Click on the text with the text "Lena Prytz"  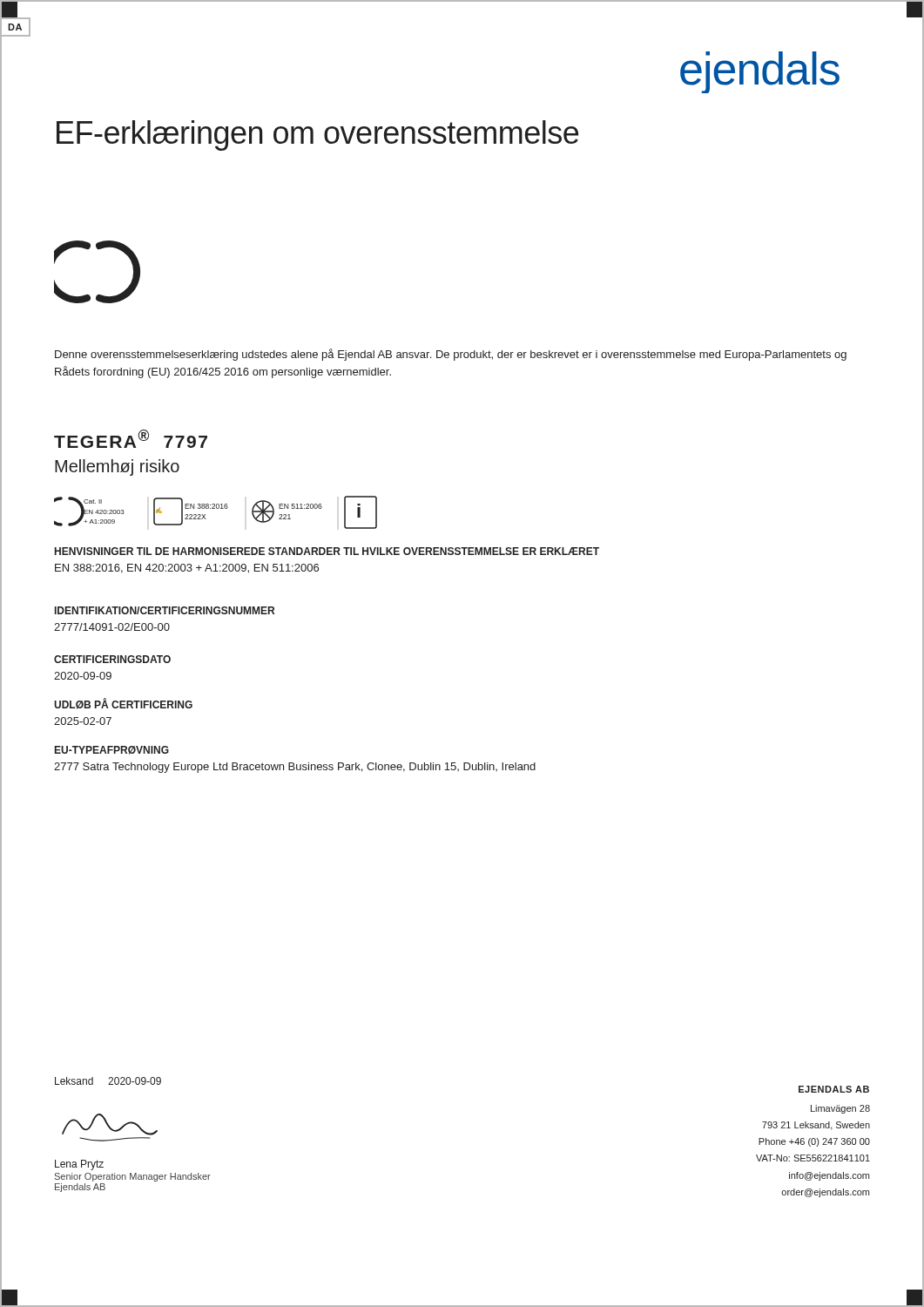(79, 1164)
